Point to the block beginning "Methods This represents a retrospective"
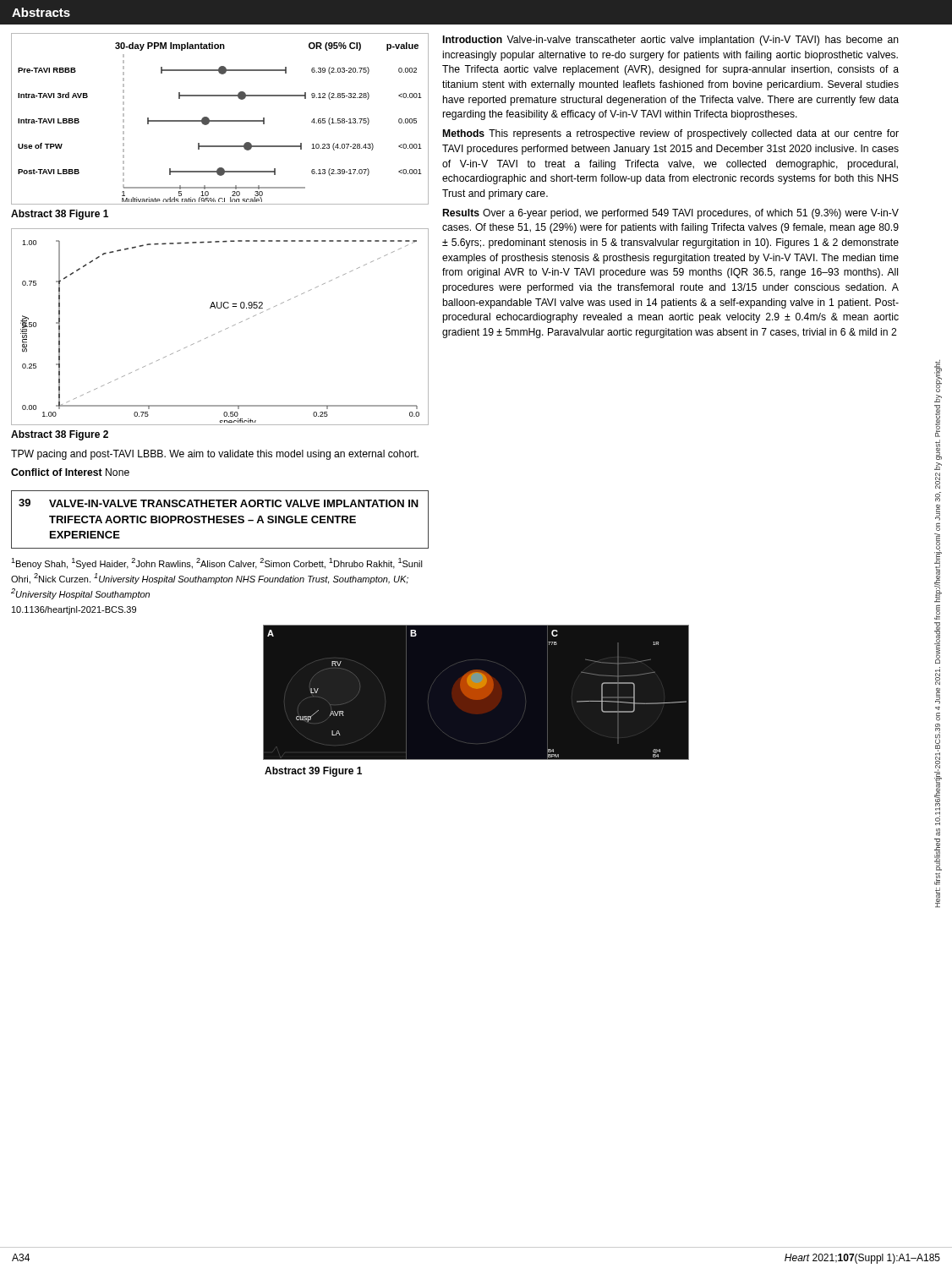 (670, 164)
